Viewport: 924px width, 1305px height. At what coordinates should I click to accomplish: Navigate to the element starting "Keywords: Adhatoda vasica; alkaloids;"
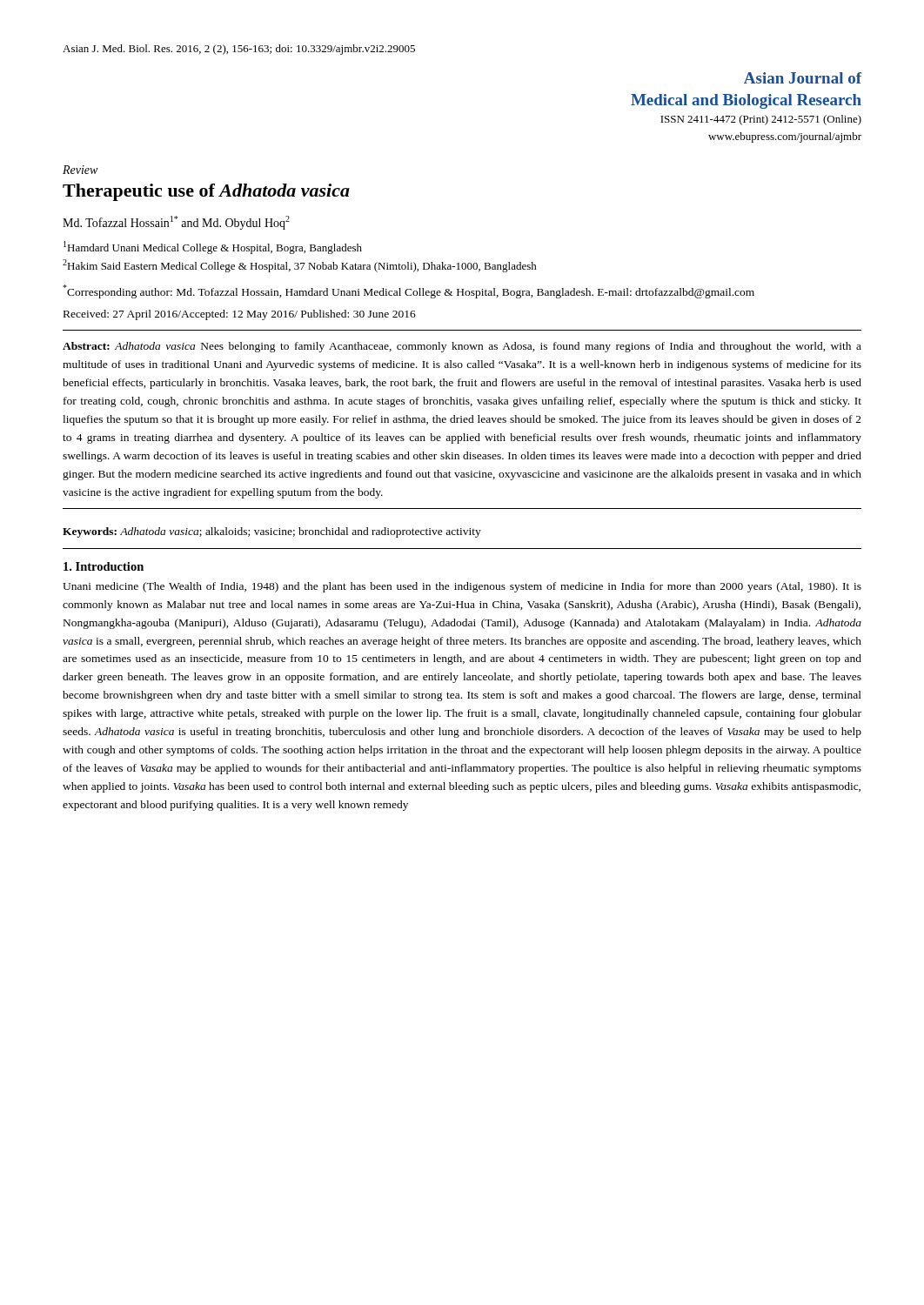point(462,532)
